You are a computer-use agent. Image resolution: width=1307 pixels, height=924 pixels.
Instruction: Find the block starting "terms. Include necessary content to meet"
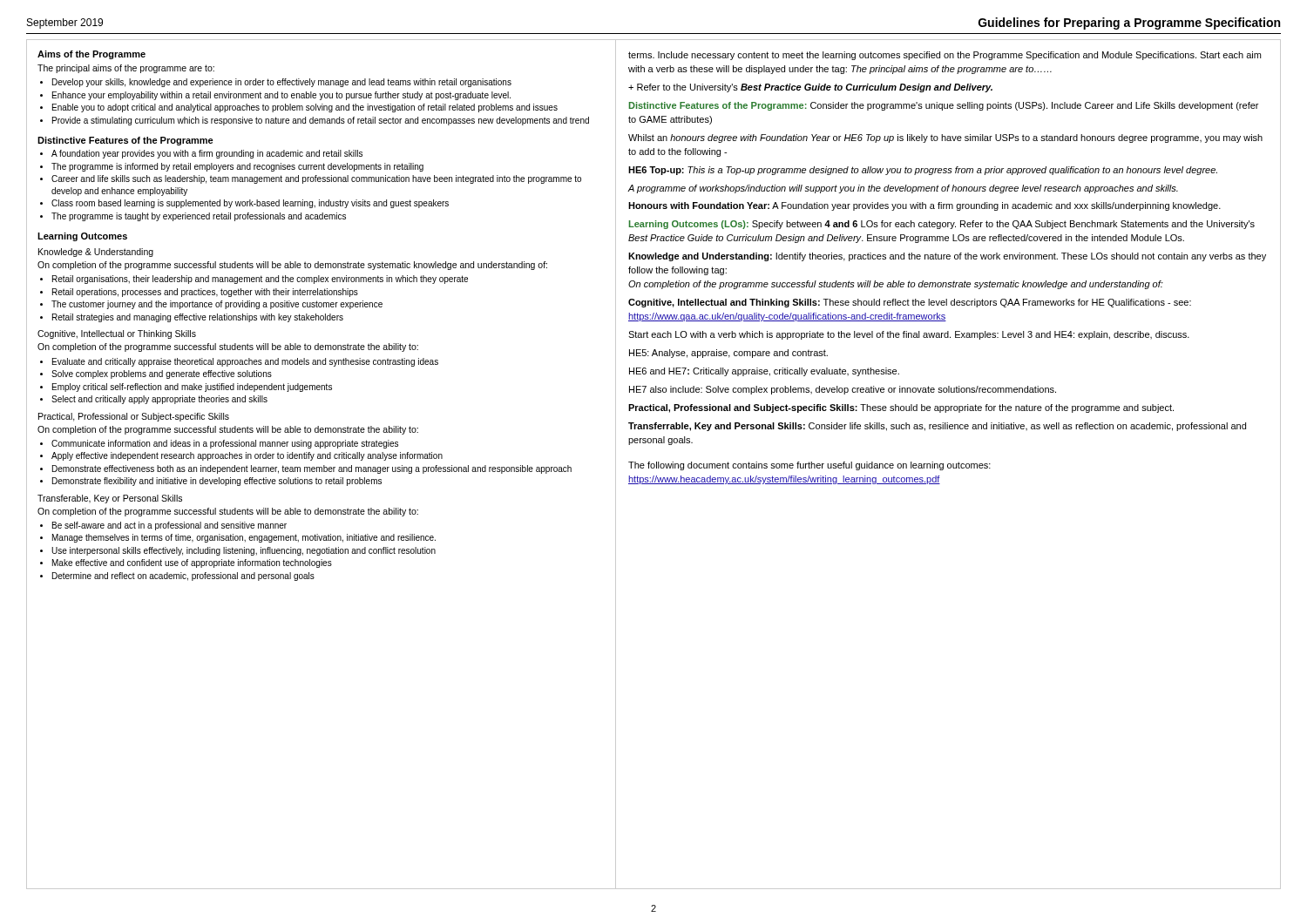(948, 63)
